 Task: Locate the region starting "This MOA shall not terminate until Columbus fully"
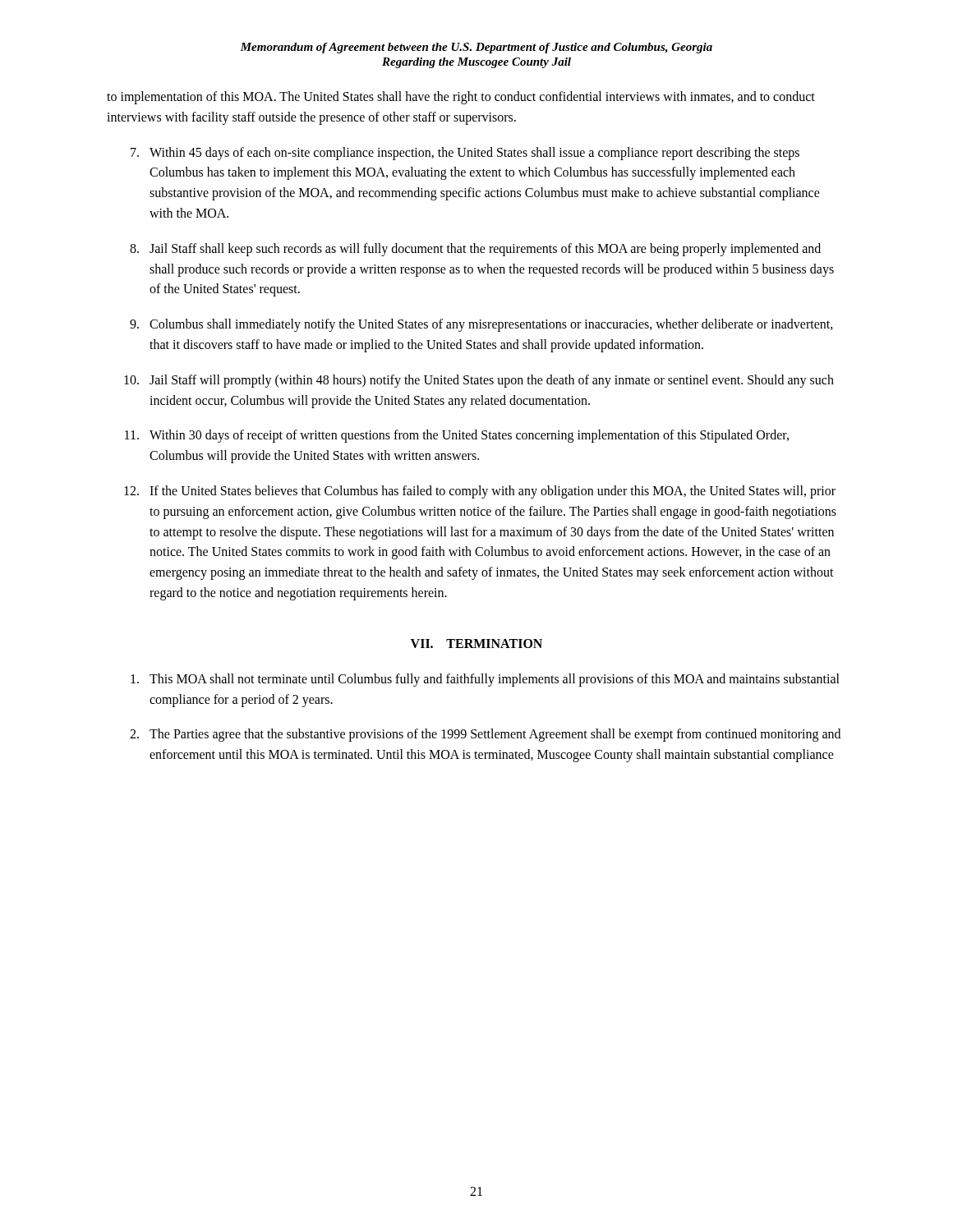coord(476,690)
